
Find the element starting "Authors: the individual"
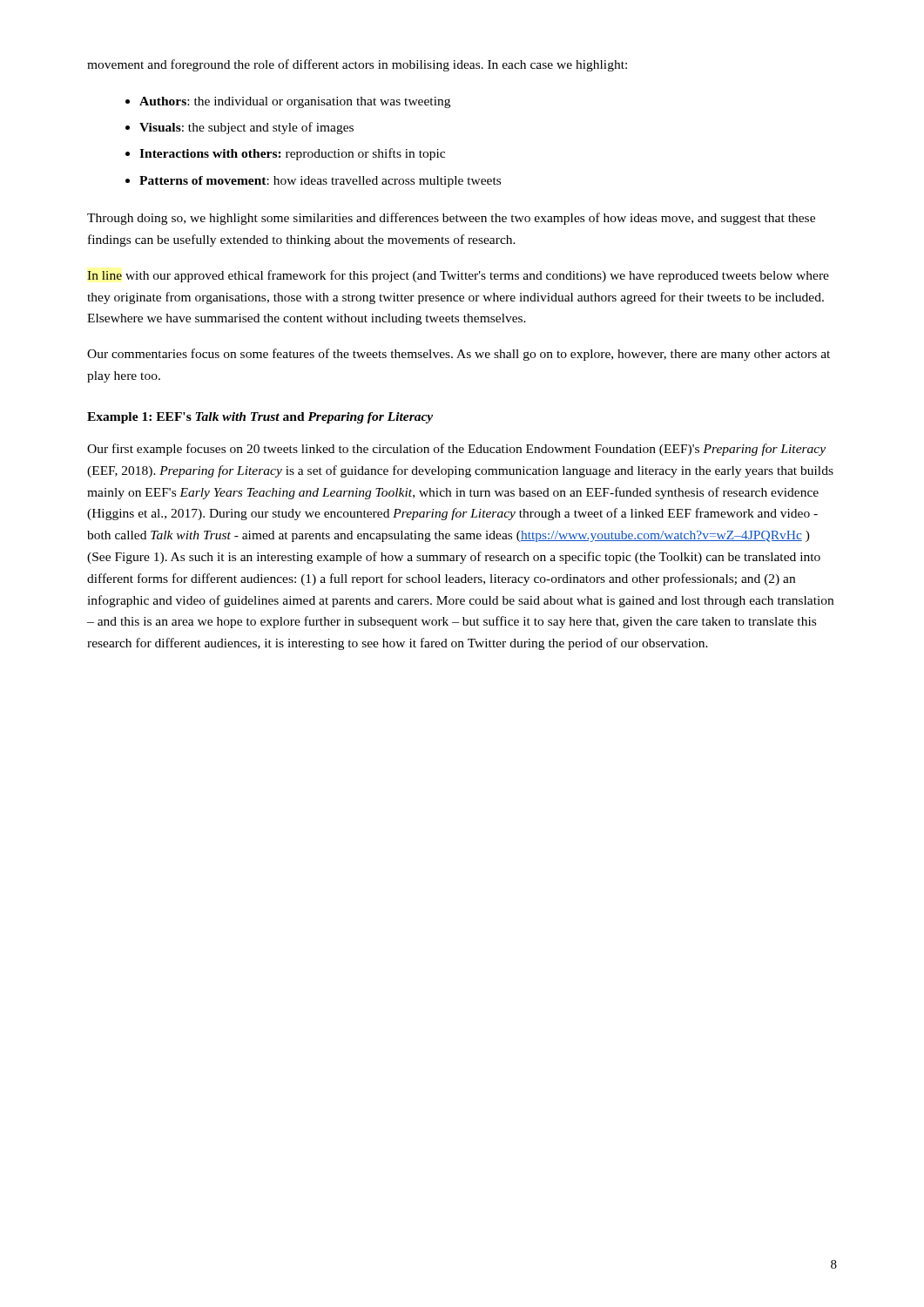click(295, 100)
